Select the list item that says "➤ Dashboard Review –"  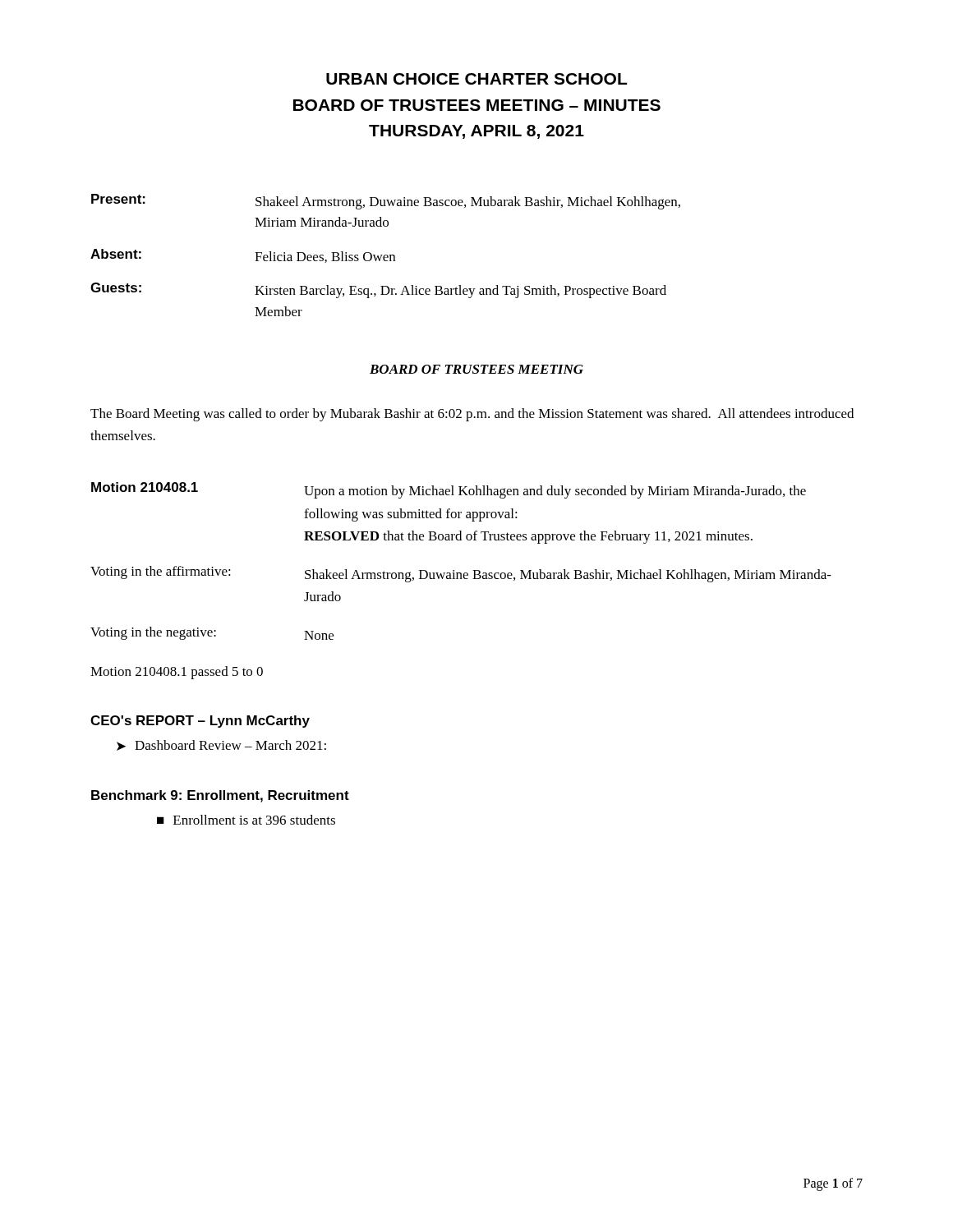pos(221,746)
